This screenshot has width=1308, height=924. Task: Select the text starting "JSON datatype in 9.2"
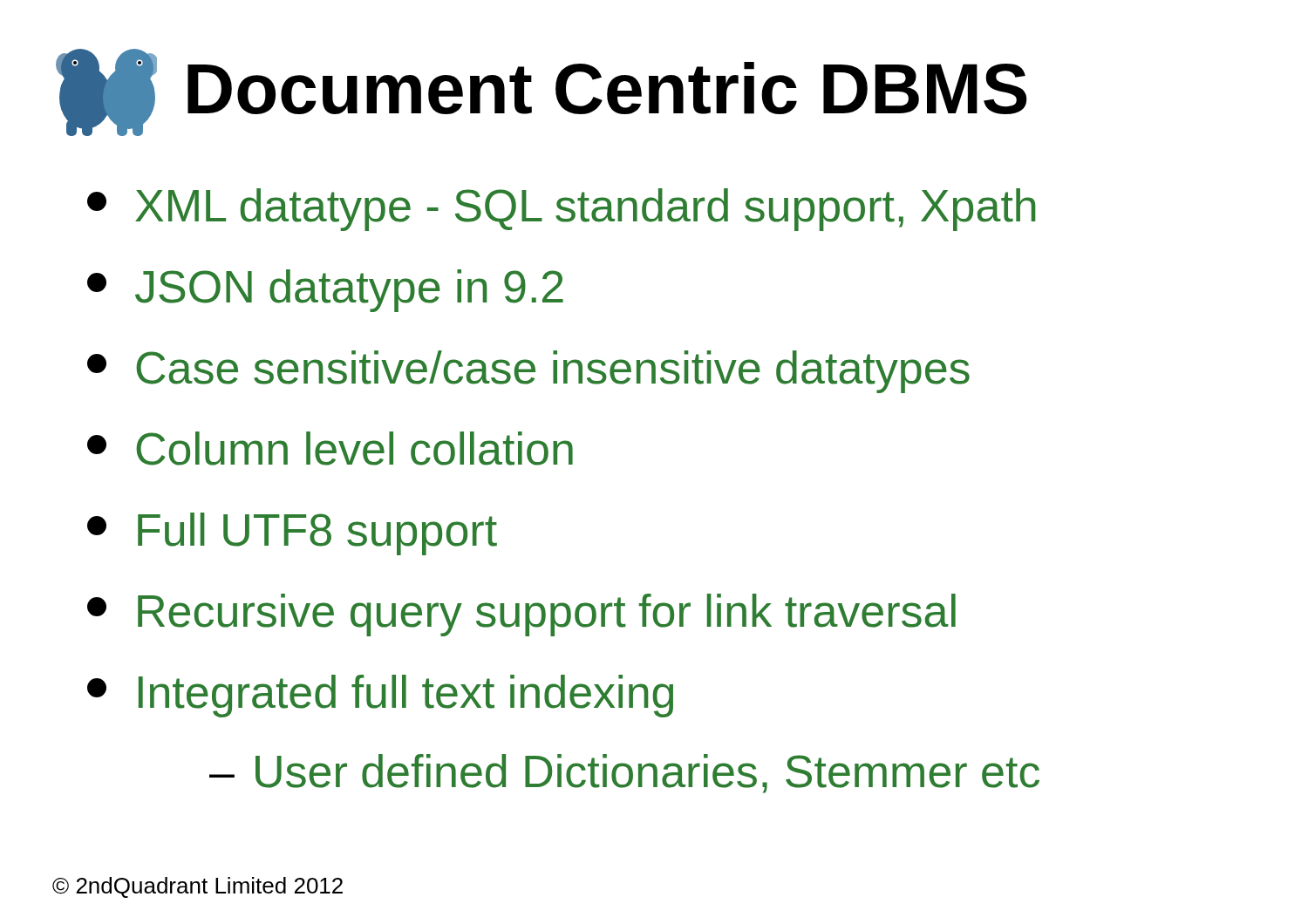click(x=325, y=291)
